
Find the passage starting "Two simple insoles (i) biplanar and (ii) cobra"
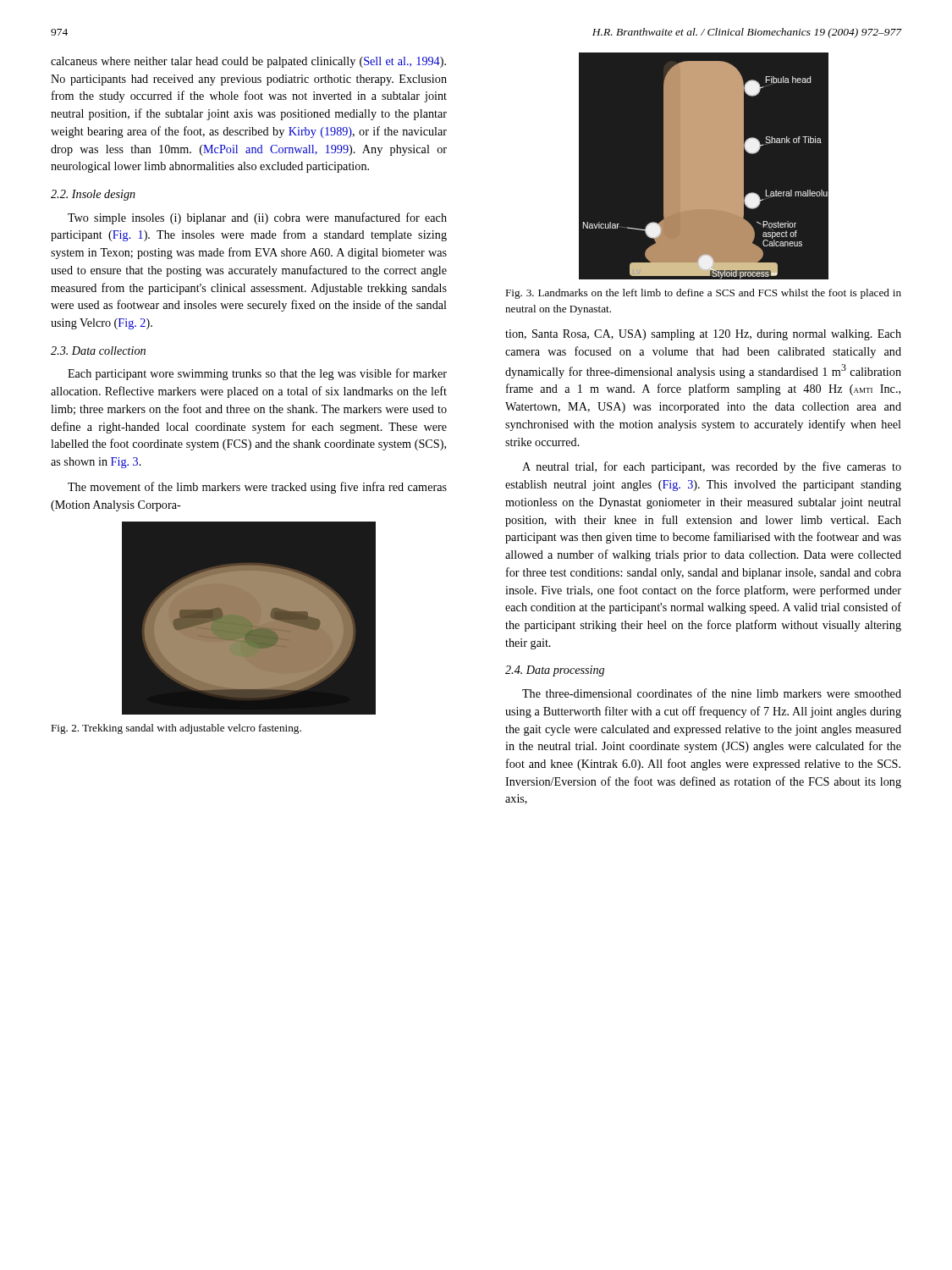click(249, 270)
